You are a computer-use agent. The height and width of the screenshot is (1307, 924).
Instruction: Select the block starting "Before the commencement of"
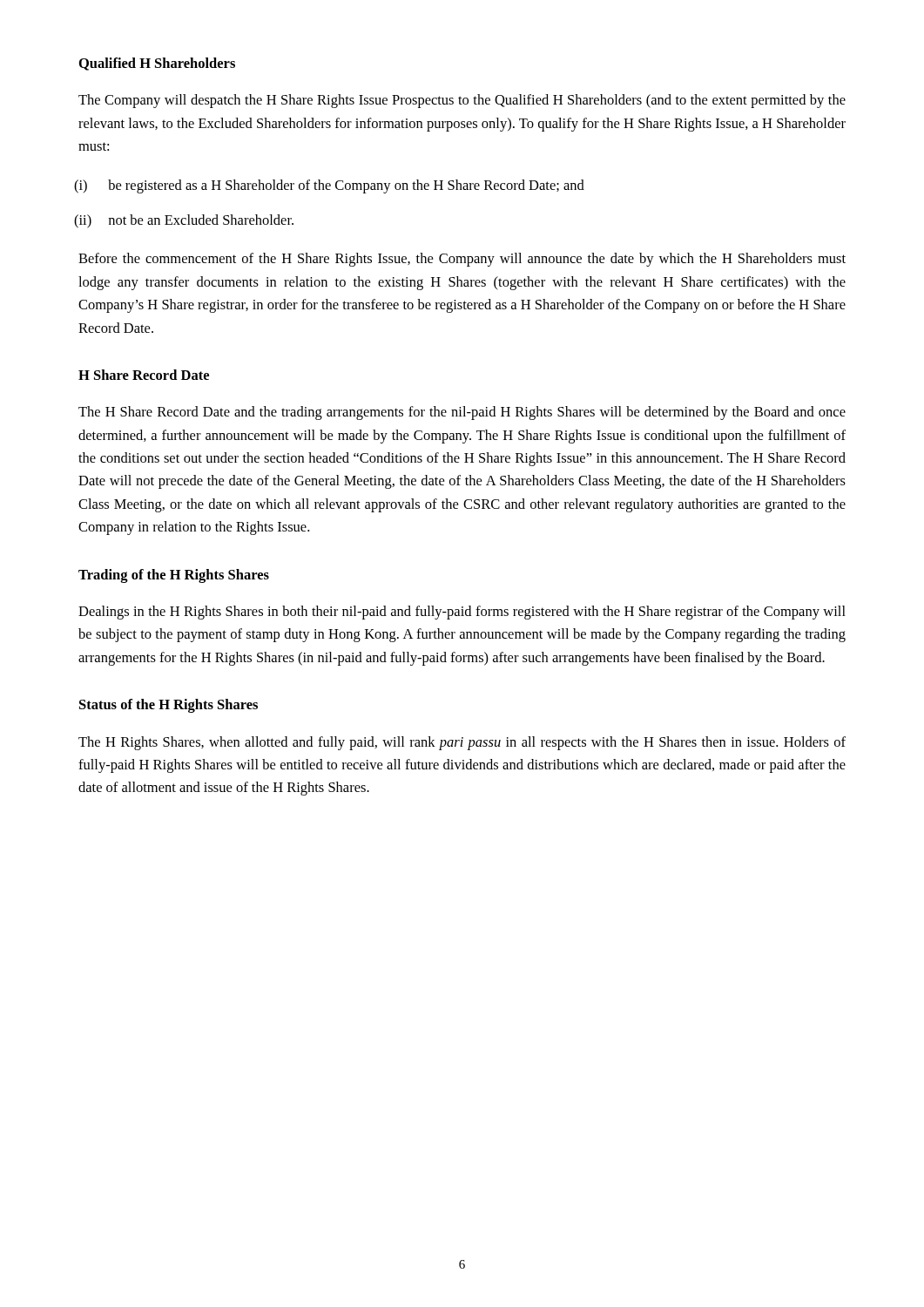[462, 293]
